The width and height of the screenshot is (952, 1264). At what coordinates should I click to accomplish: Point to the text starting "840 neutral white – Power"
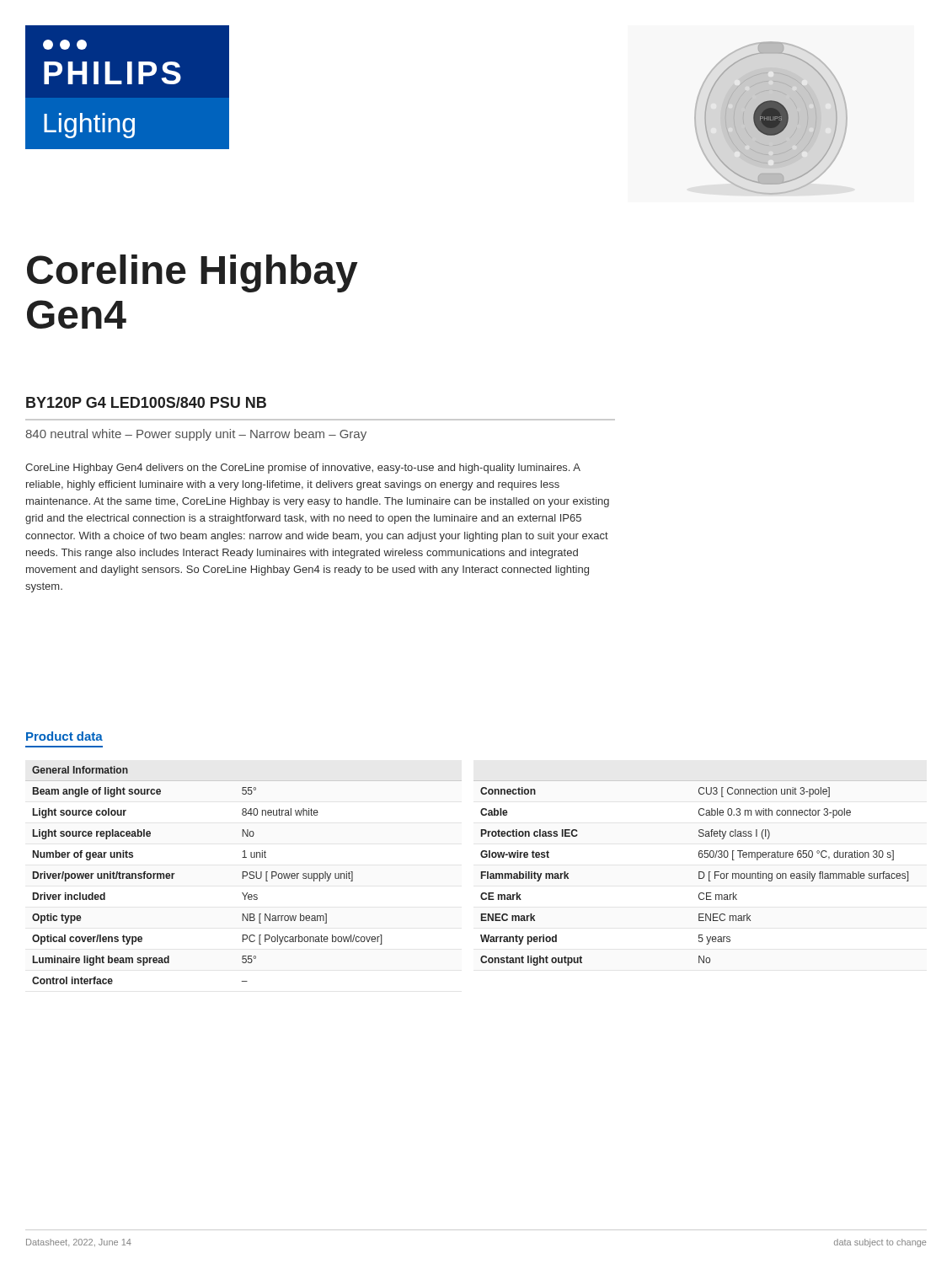pyautogui.click(x=196, y=434)
